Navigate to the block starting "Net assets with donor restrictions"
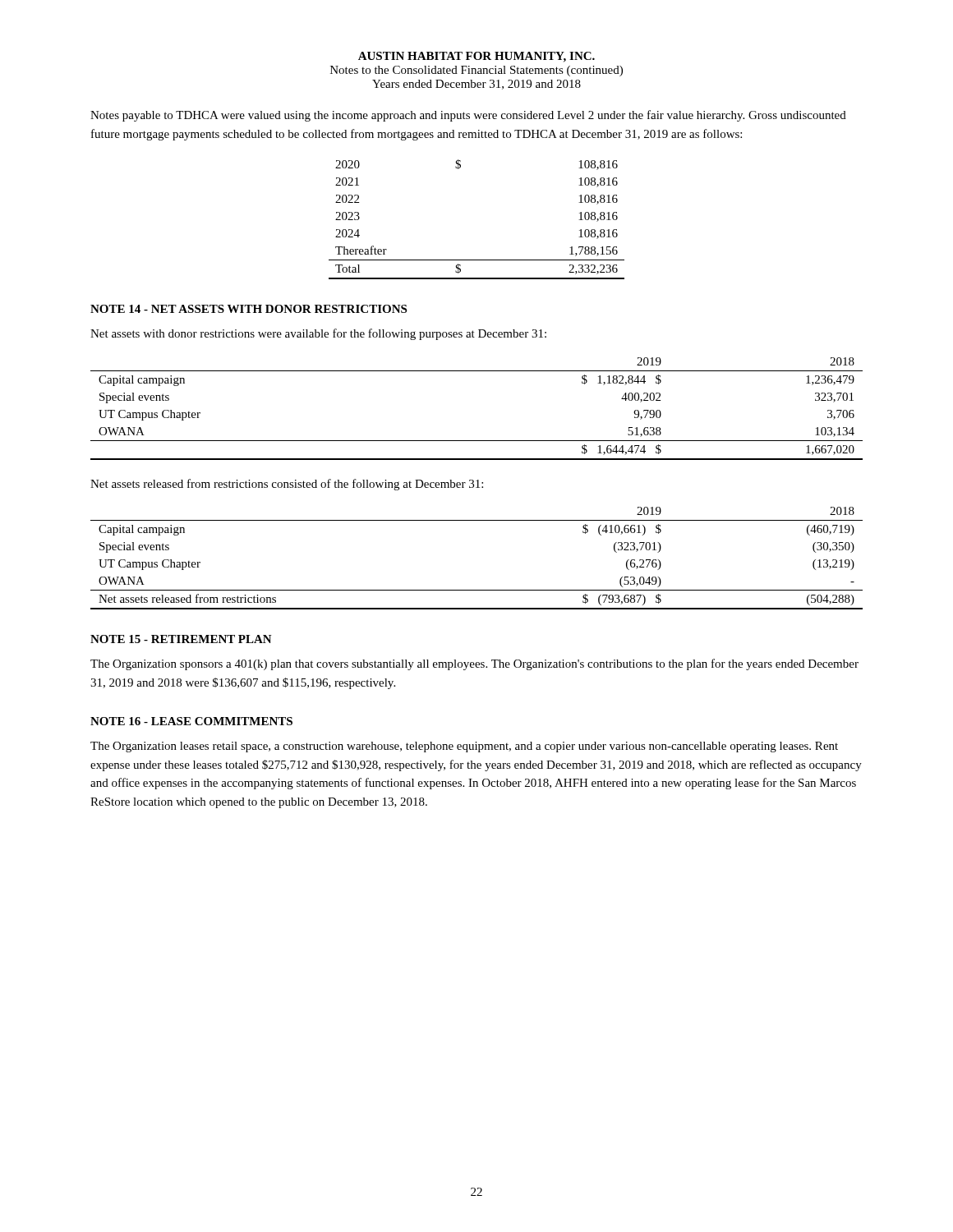The height and width of the screenshot is (1232, 953). [x=319, y=333]
